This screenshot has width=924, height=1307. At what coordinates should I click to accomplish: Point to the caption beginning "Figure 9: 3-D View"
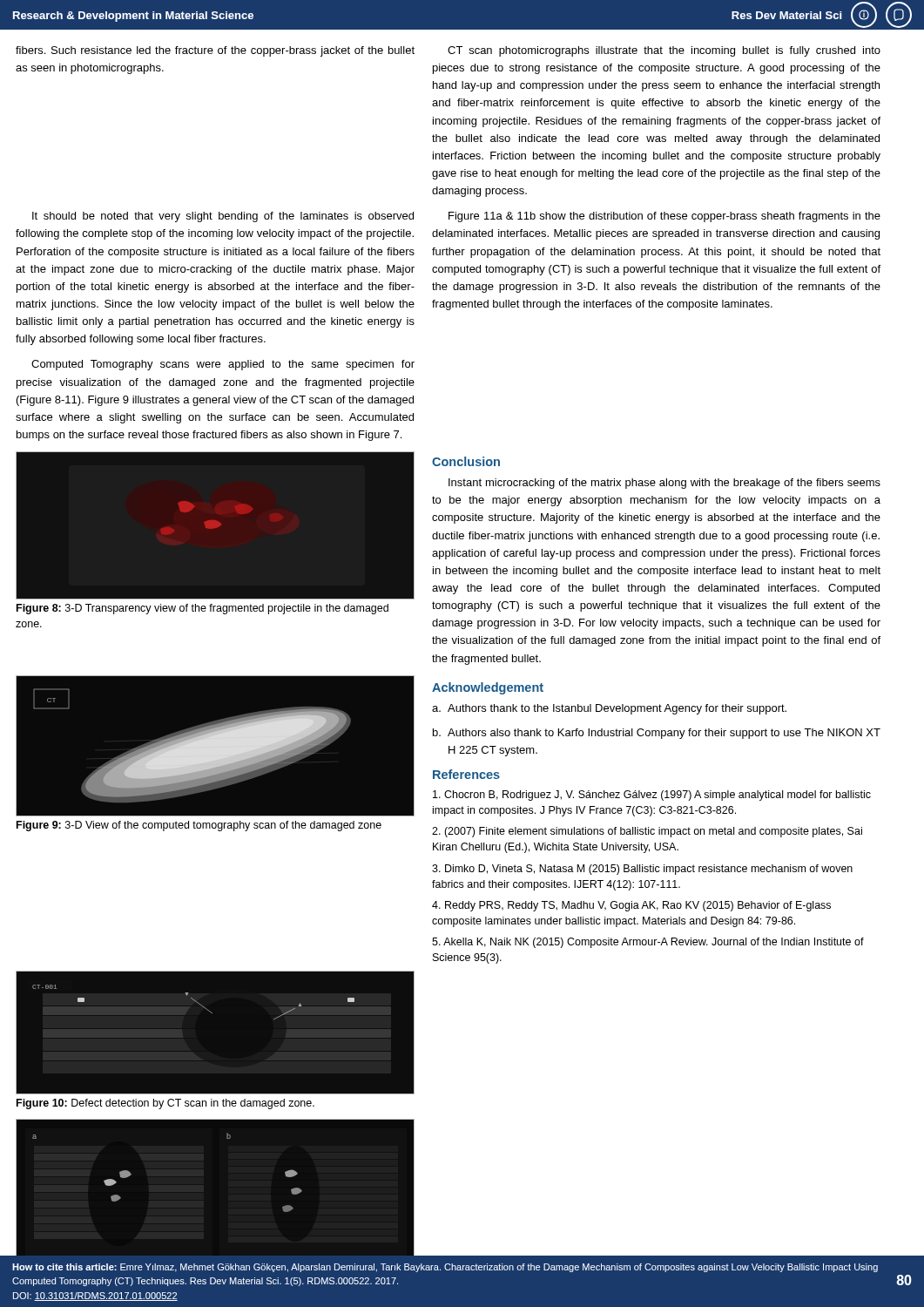pos(199,825)
